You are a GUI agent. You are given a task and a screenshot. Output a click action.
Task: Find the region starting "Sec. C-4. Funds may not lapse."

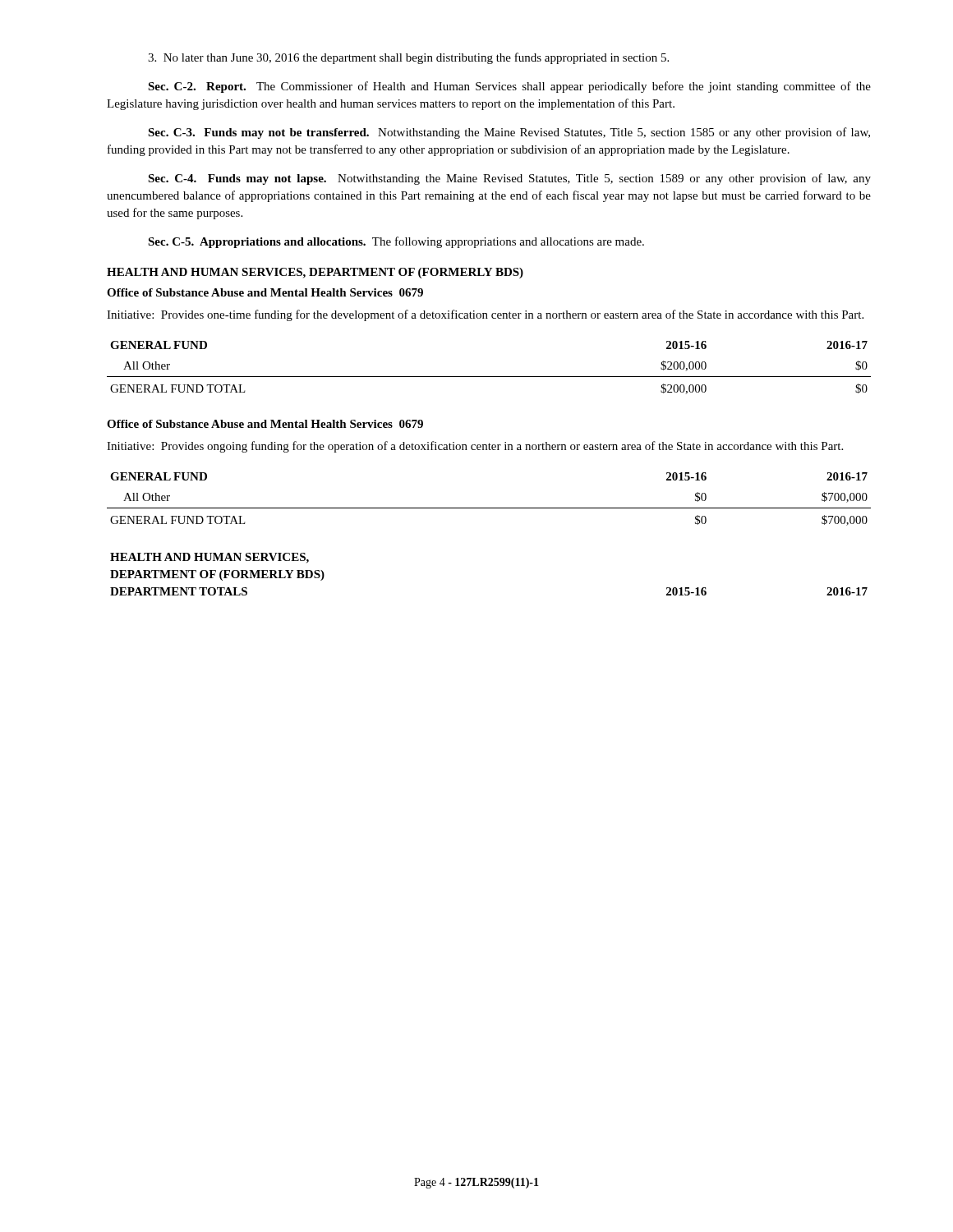coord(489,195)
